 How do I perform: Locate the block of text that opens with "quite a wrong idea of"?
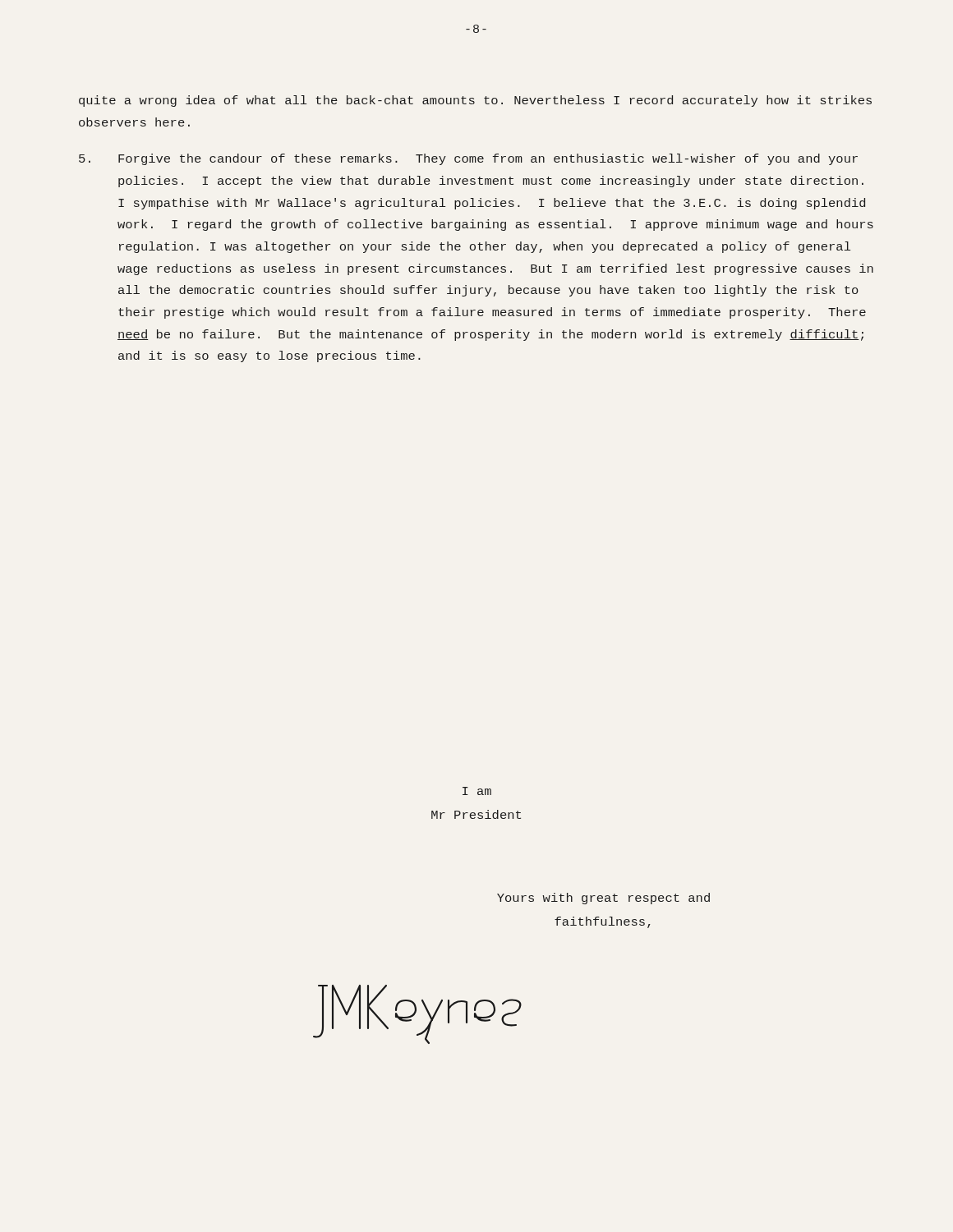pyautogui.click(x=479, y=229)
